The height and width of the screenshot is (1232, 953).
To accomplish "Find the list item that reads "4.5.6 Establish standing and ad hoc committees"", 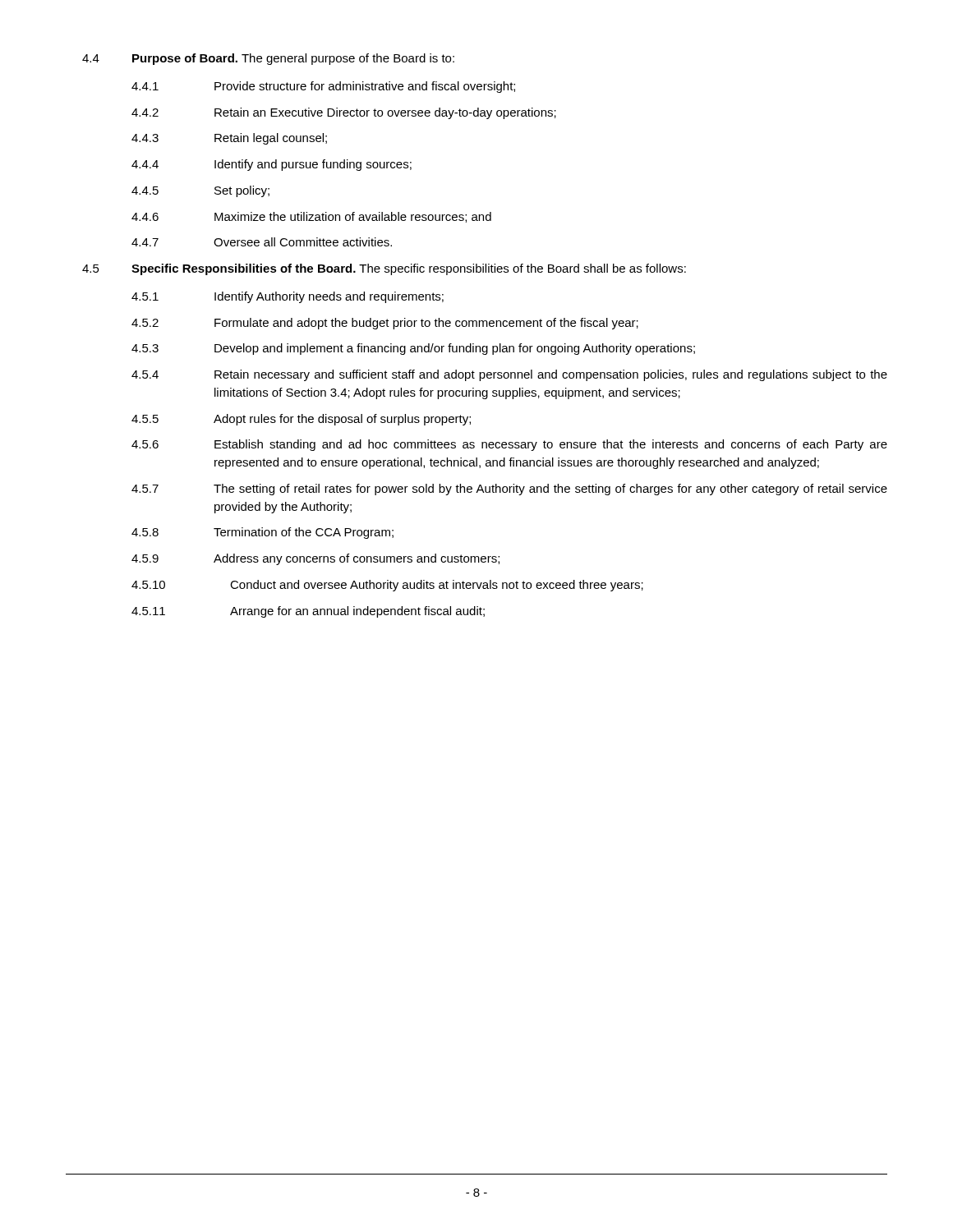I will [509, 453].
